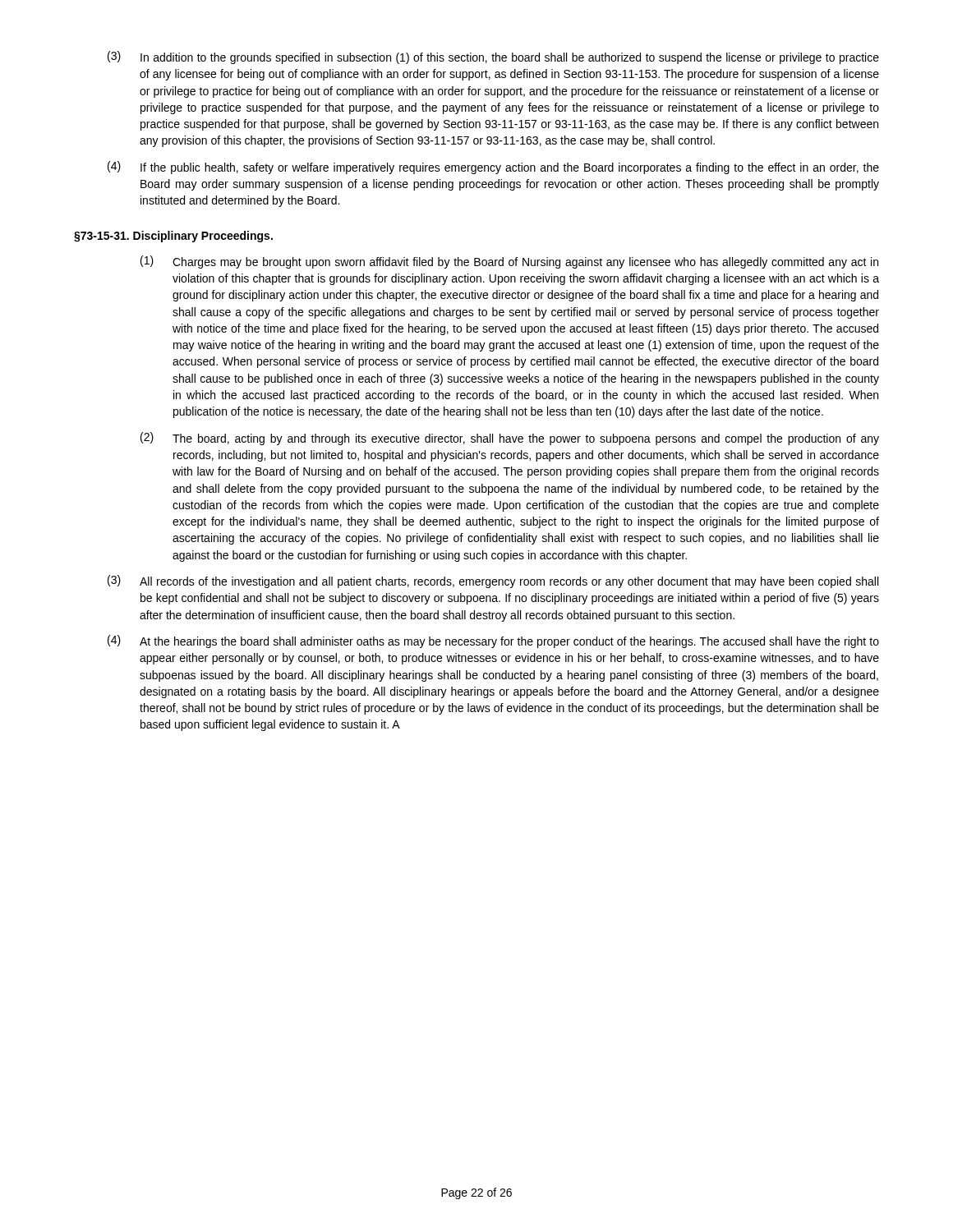Click where it says "§73-15-31. Disciplinary Proceedings."
The height and width of the screenshot is (1232, 953).
tap(174, 235)
